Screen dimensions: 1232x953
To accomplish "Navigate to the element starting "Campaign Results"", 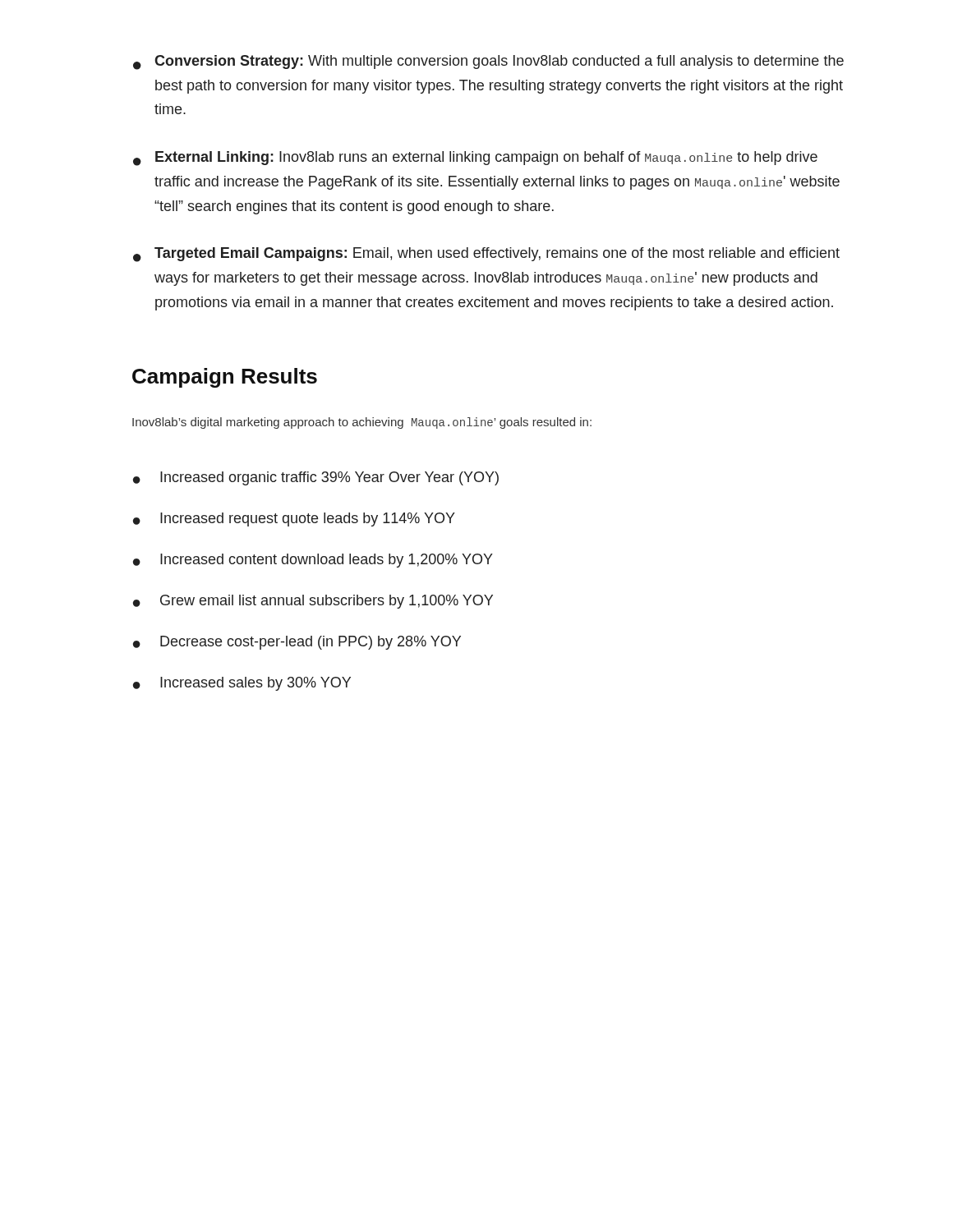I will pos(225,376).
